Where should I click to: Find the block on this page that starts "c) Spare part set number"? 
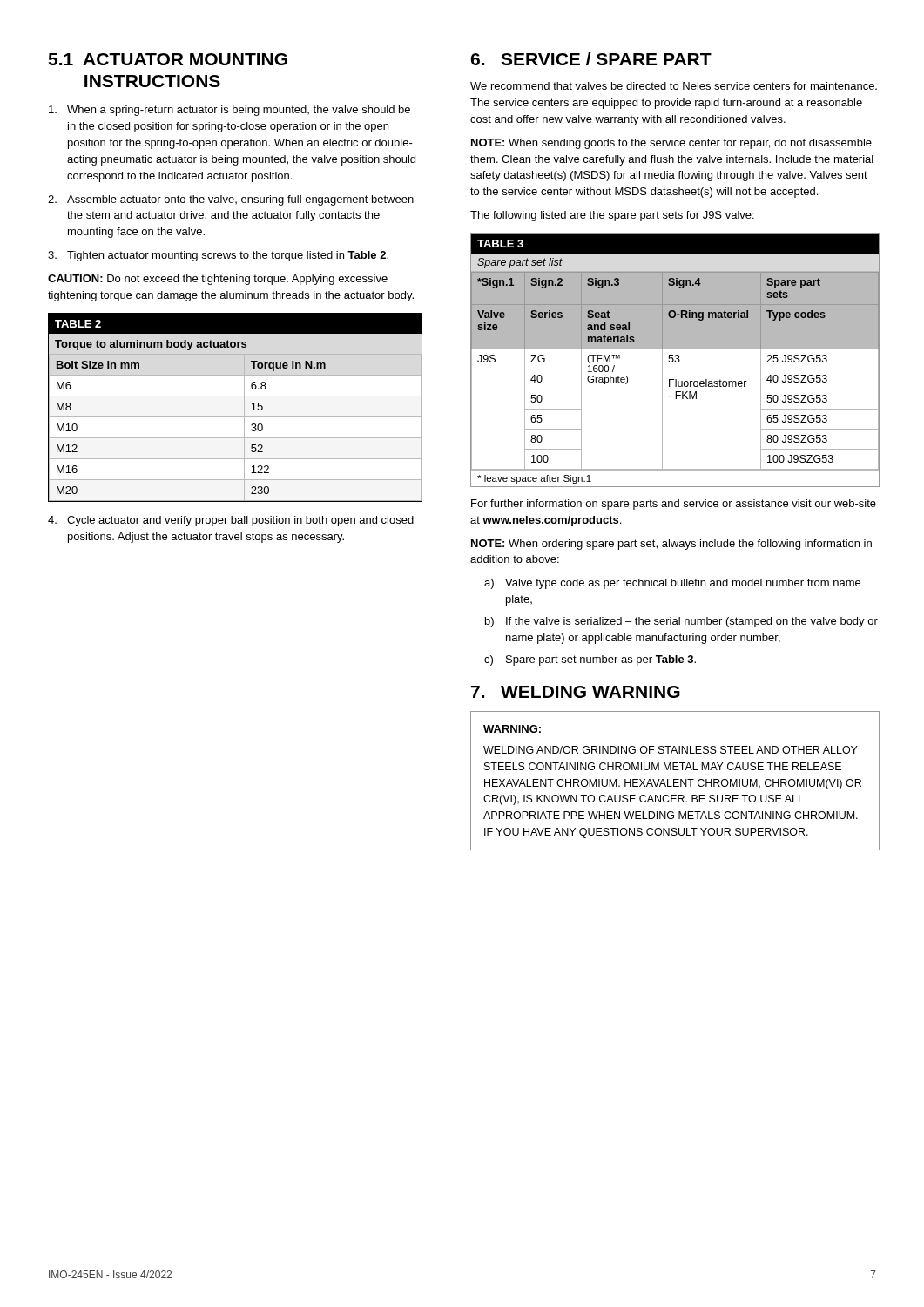pyautogui.click(x=591, y=660)
